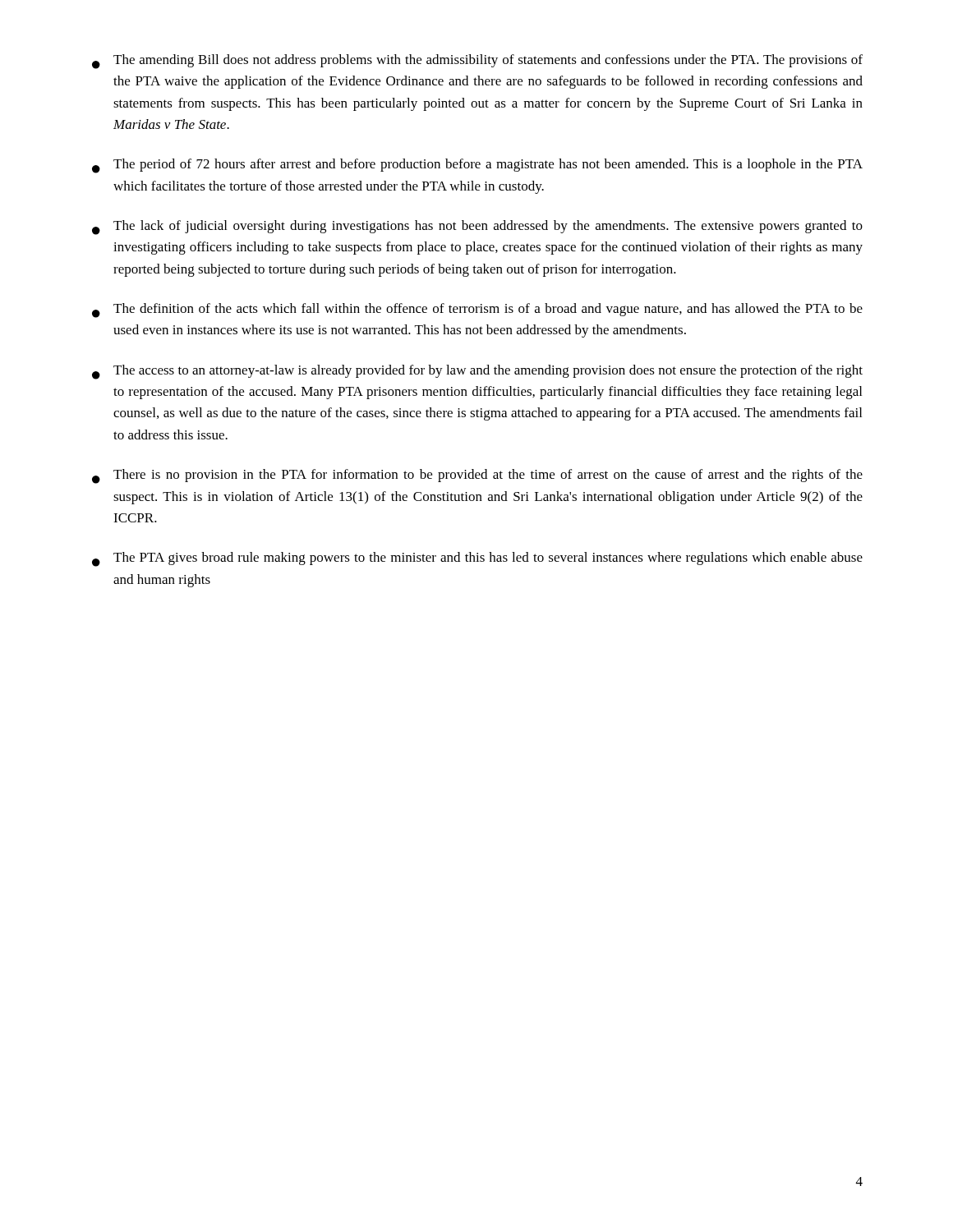The width and height of the screenshot is (953, 1232).
Task: Locate the block of text that opens with "● The PTA gives broad rule making powers"
Action: pos(476,569)
